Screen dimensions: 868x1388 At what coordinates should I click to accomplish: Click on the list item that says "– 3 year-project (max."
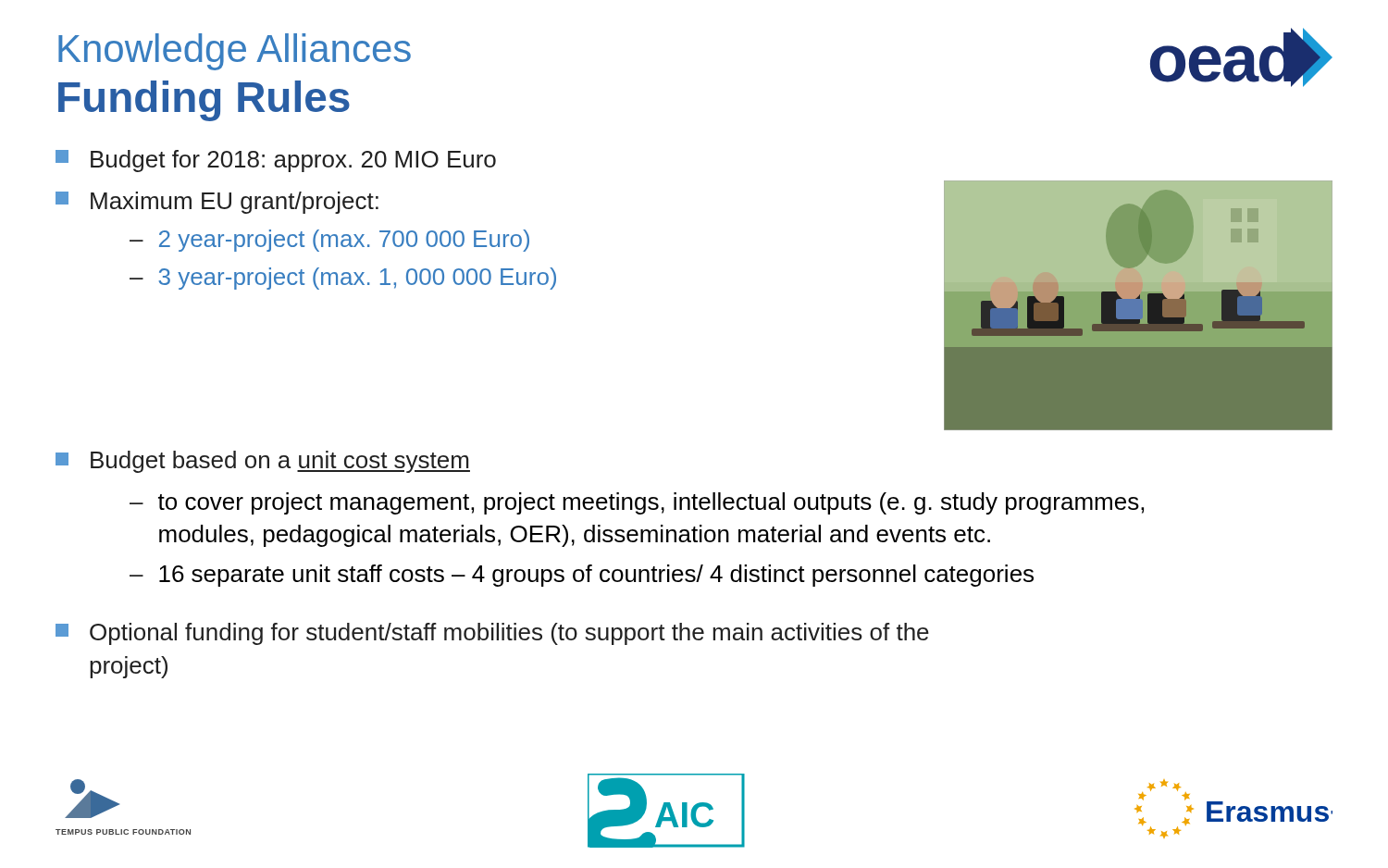[344, 277]
